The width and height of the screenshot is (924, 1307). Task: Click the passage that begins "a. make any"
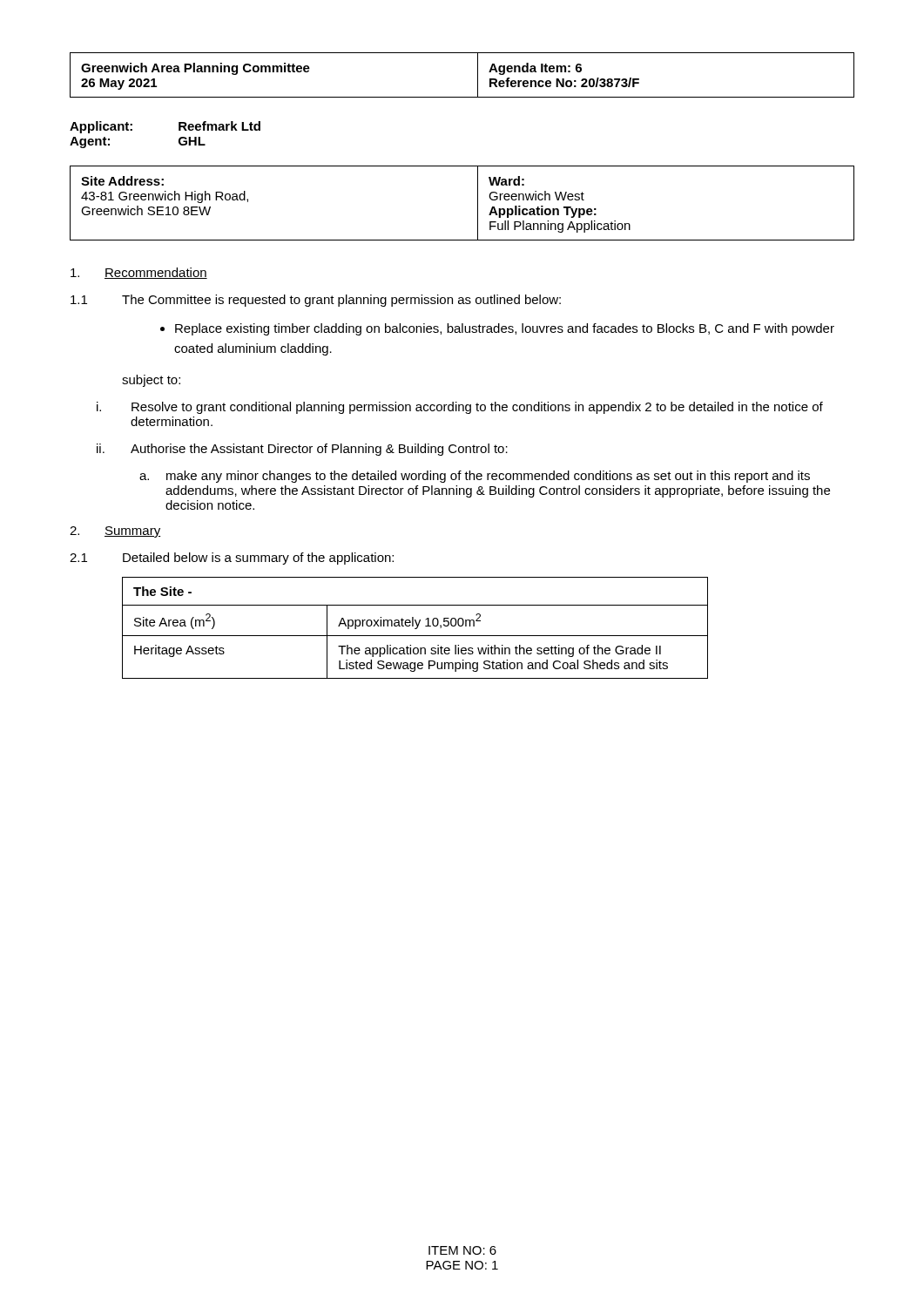[x=497, y=490]
